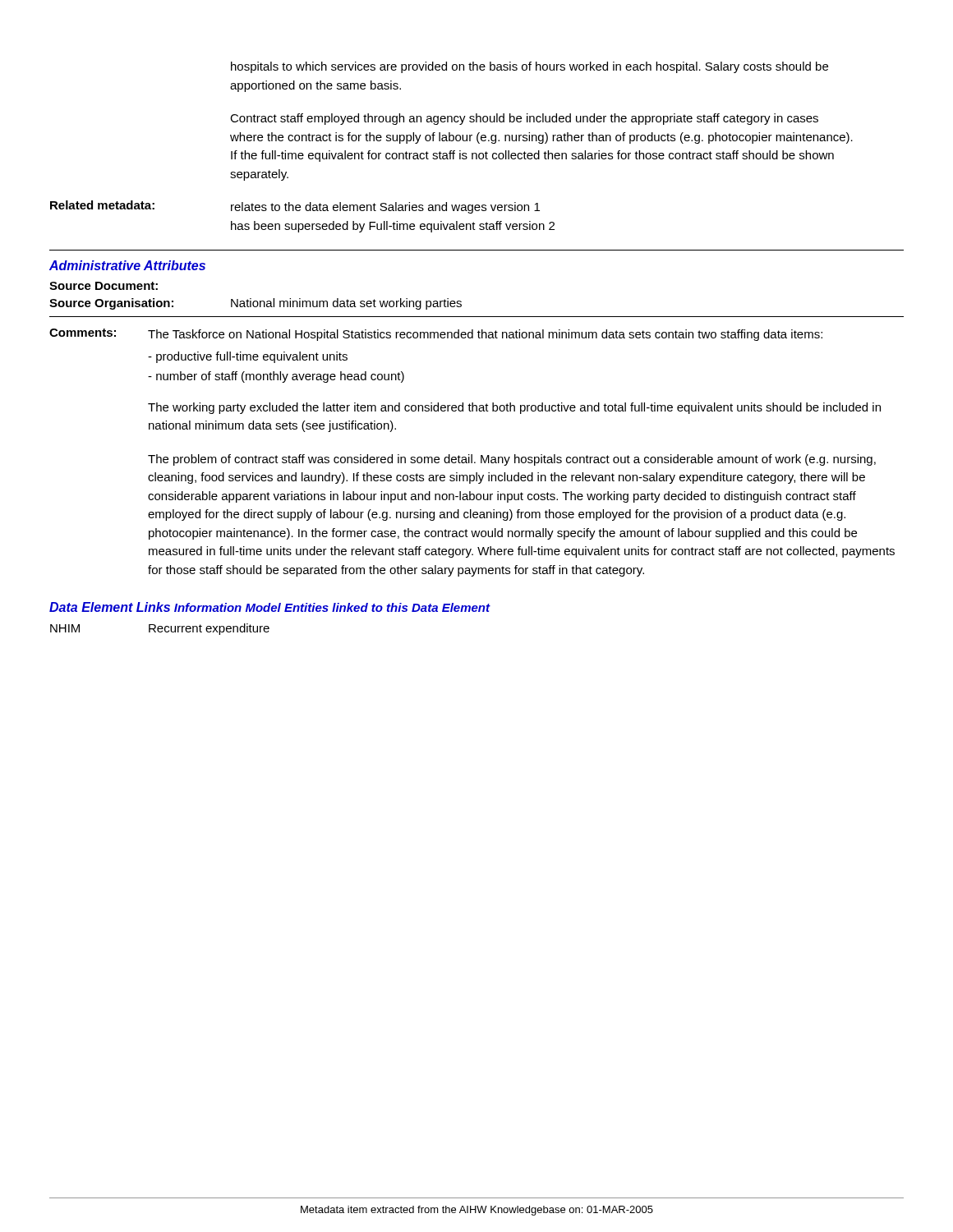Locate the block starting "NHIM Recurrent expenditure"

click(x=160, y=629)
